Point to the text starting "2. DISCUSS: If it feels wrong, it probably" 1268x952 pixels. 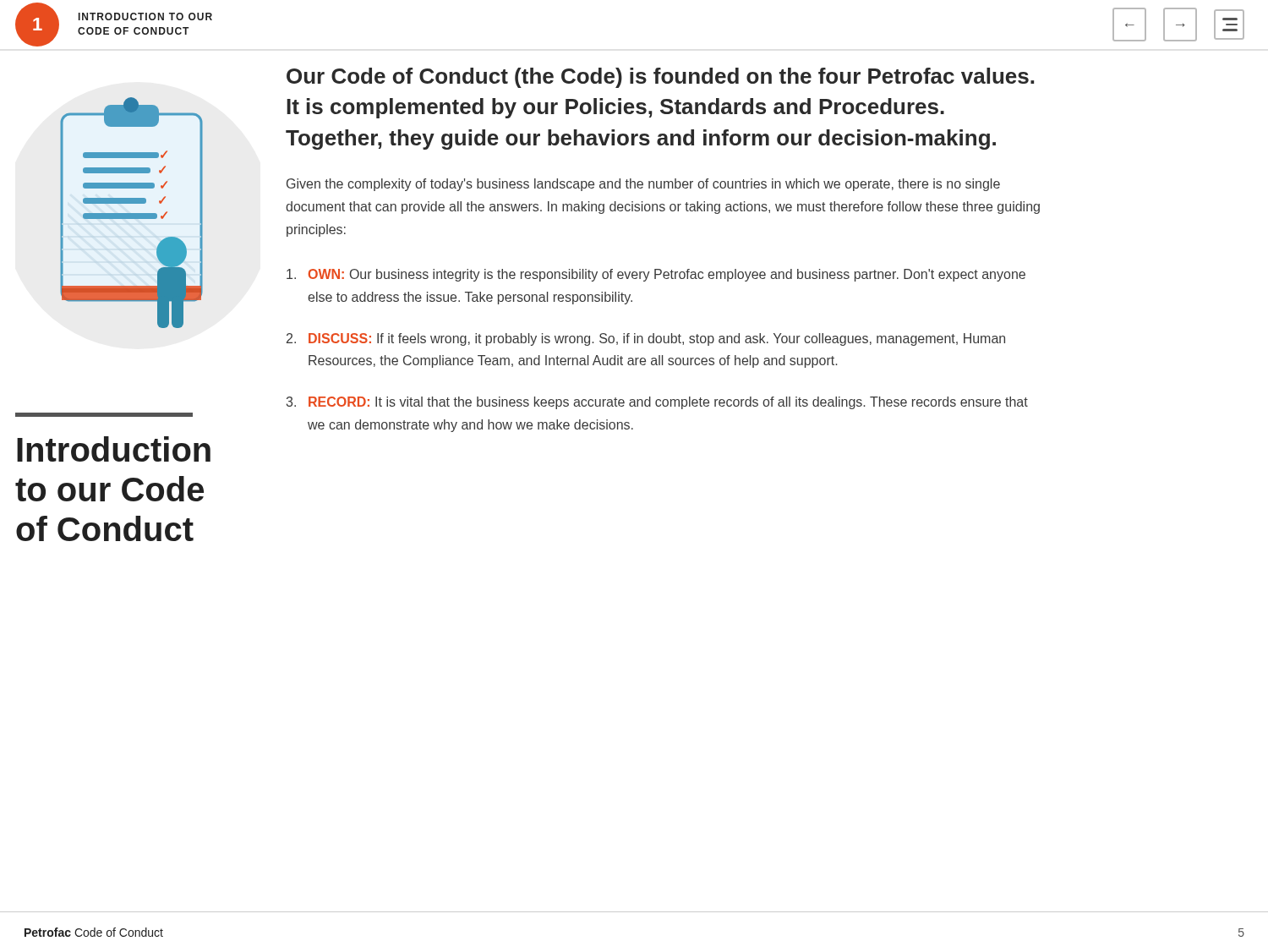click(666, 350)
